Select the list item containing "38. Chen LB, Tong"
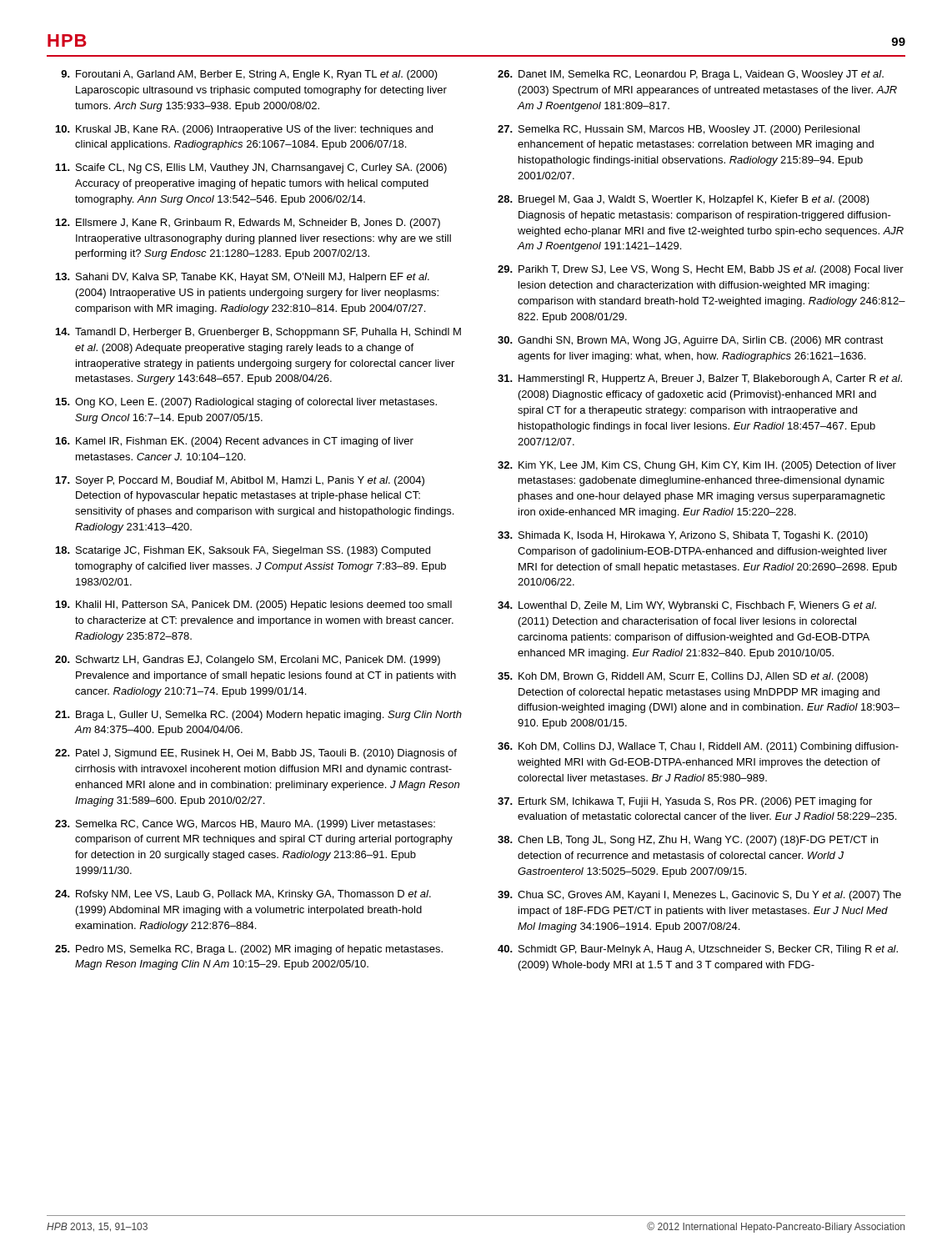The width and height of the screenshot is (952, 1251). pyautogui.click(x=697, y=856)
